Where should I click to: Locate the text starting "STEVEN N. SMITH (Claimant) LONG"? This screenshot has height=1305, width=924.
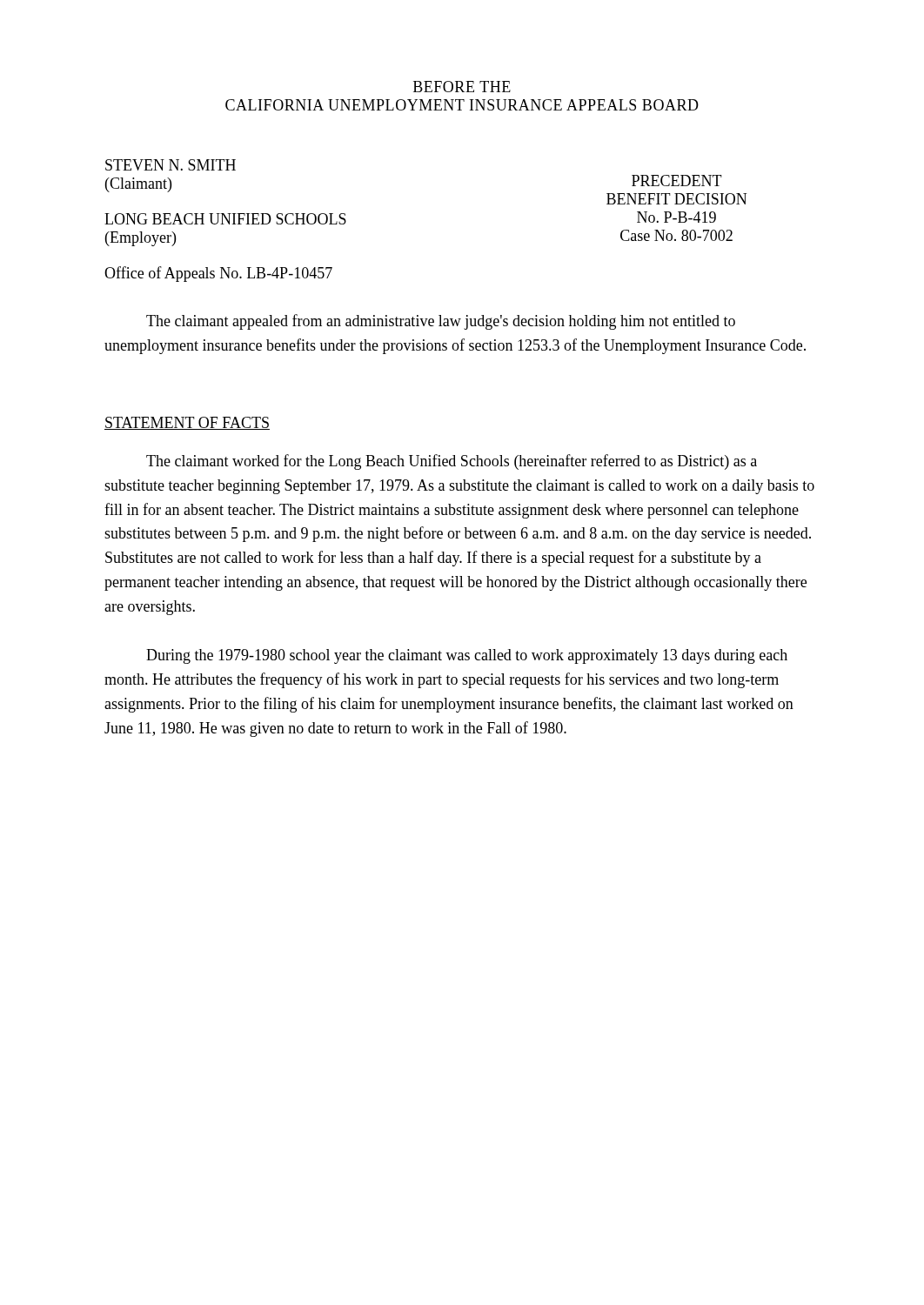(x=301, y=220)
